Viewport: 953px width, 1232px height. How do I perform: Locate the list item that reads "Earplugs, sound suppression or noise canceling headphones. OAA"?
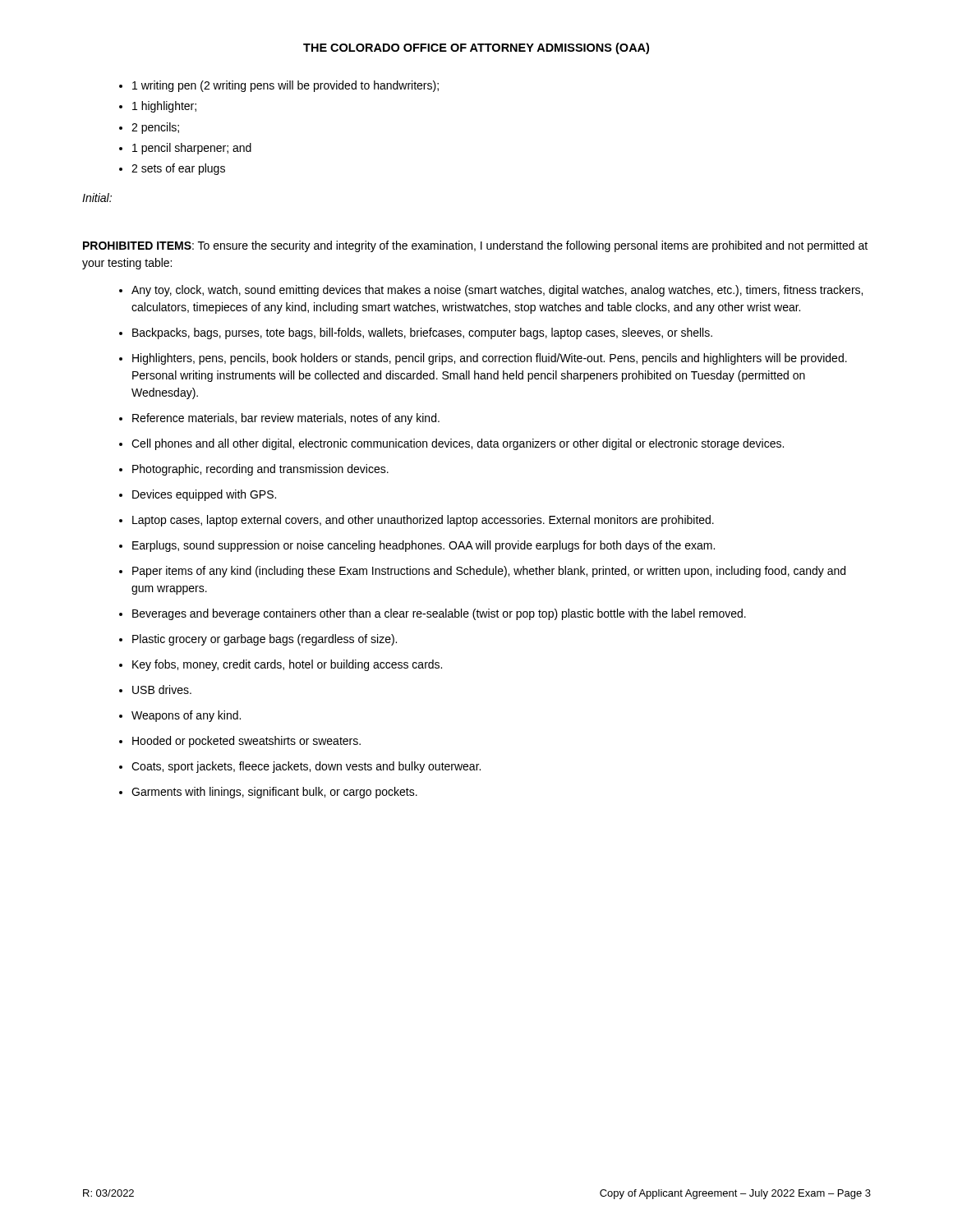[x=424, y=546]
